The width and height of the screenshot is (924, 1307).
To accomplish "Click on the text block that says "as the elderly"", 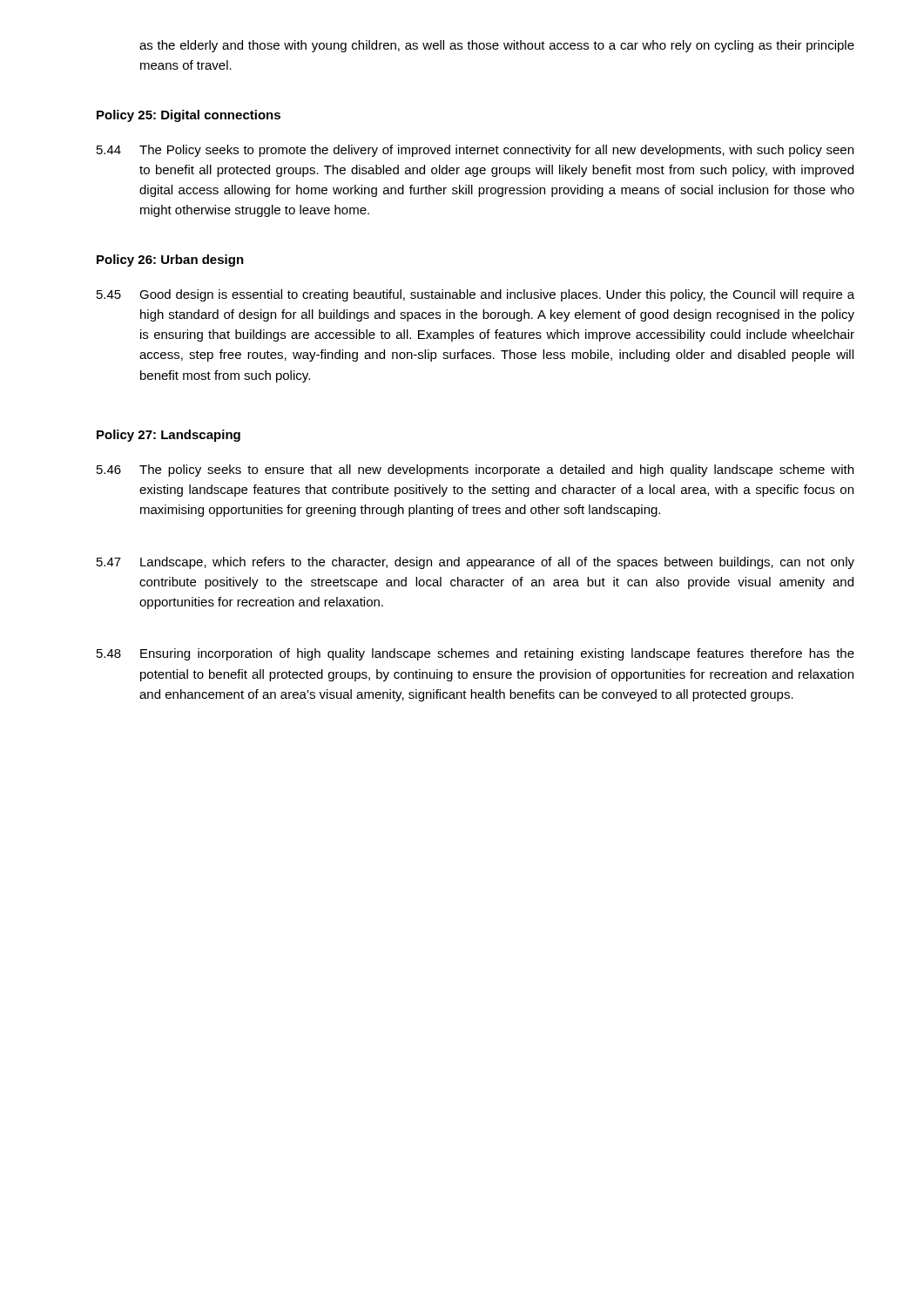I will click(x=497, y=55).
